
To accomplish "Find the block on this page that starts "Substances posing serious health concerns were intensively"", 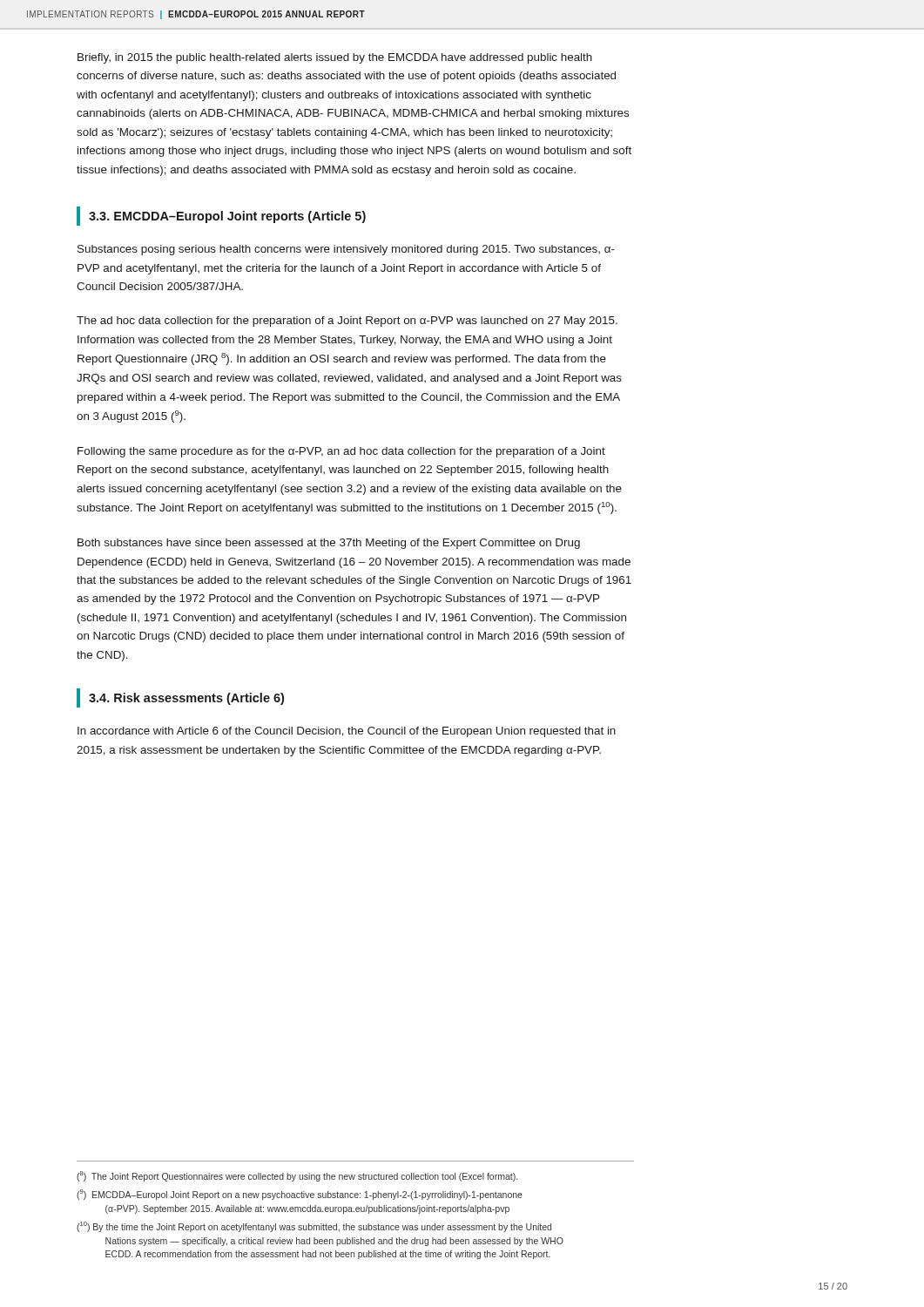I will (346, 268).
